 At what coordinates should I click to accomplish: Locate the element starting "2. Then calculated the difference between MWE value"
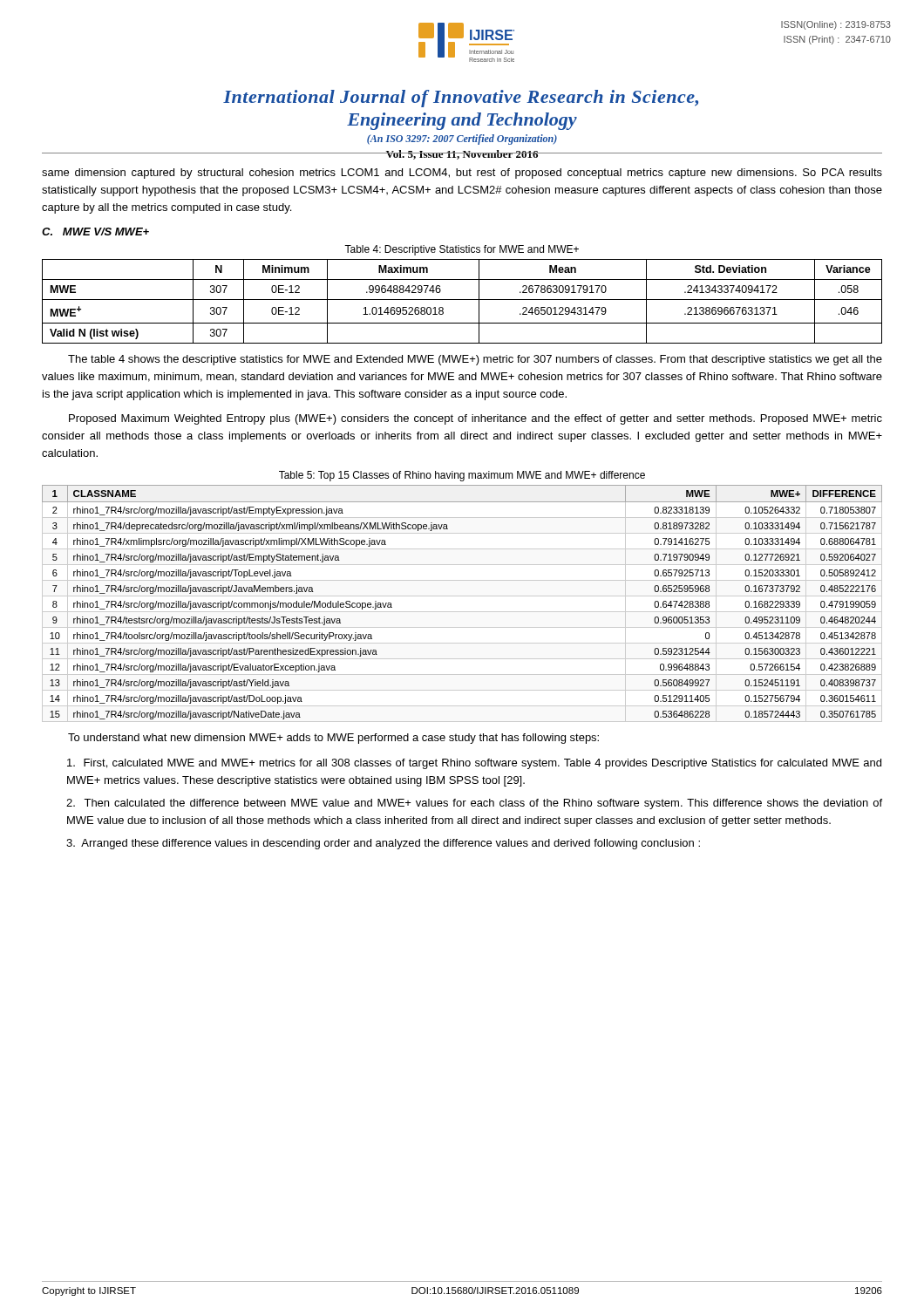click(x=474, y=811)
